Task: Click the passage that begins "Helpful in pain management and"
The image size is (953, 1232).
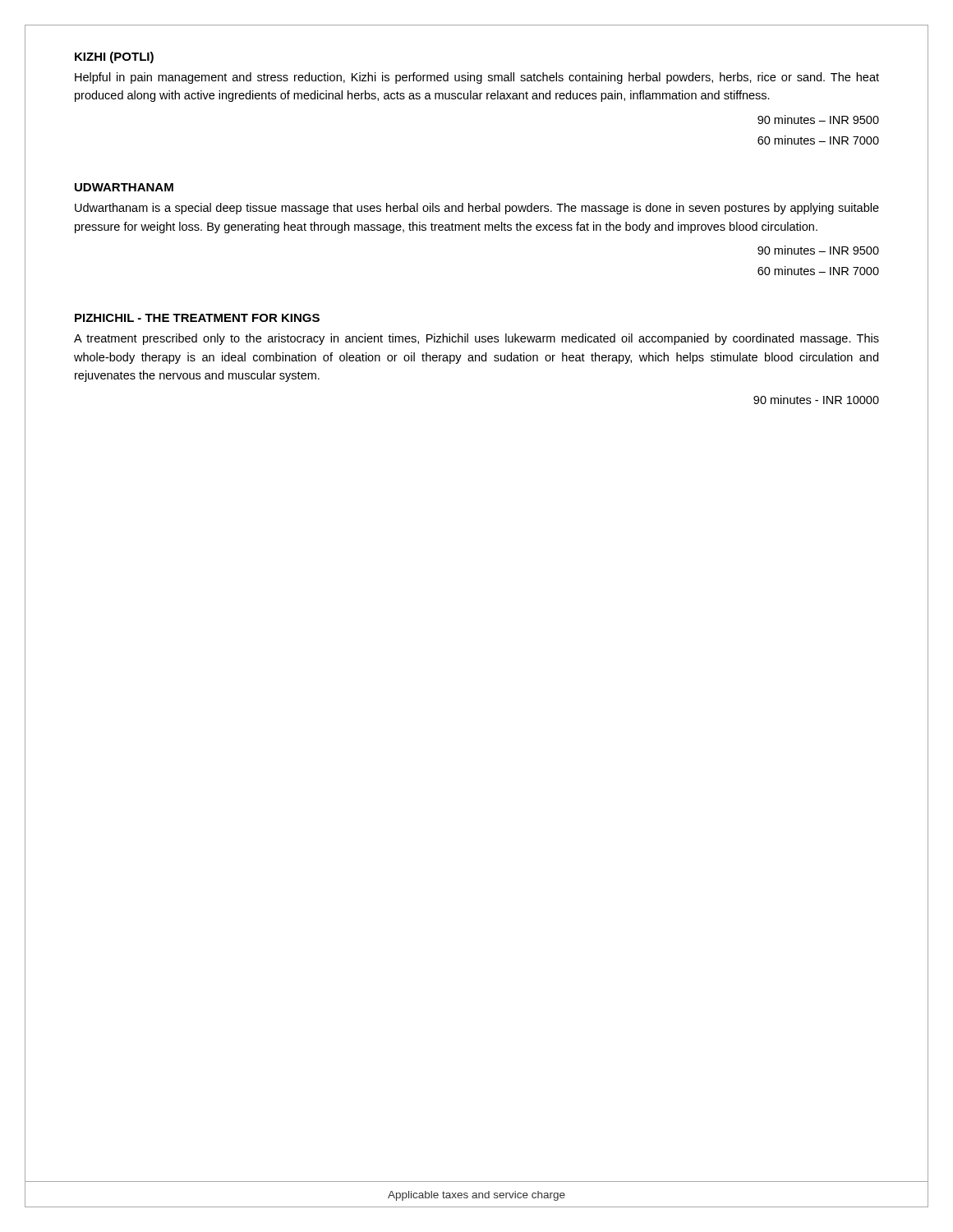Action: click(x=476, y=86)
